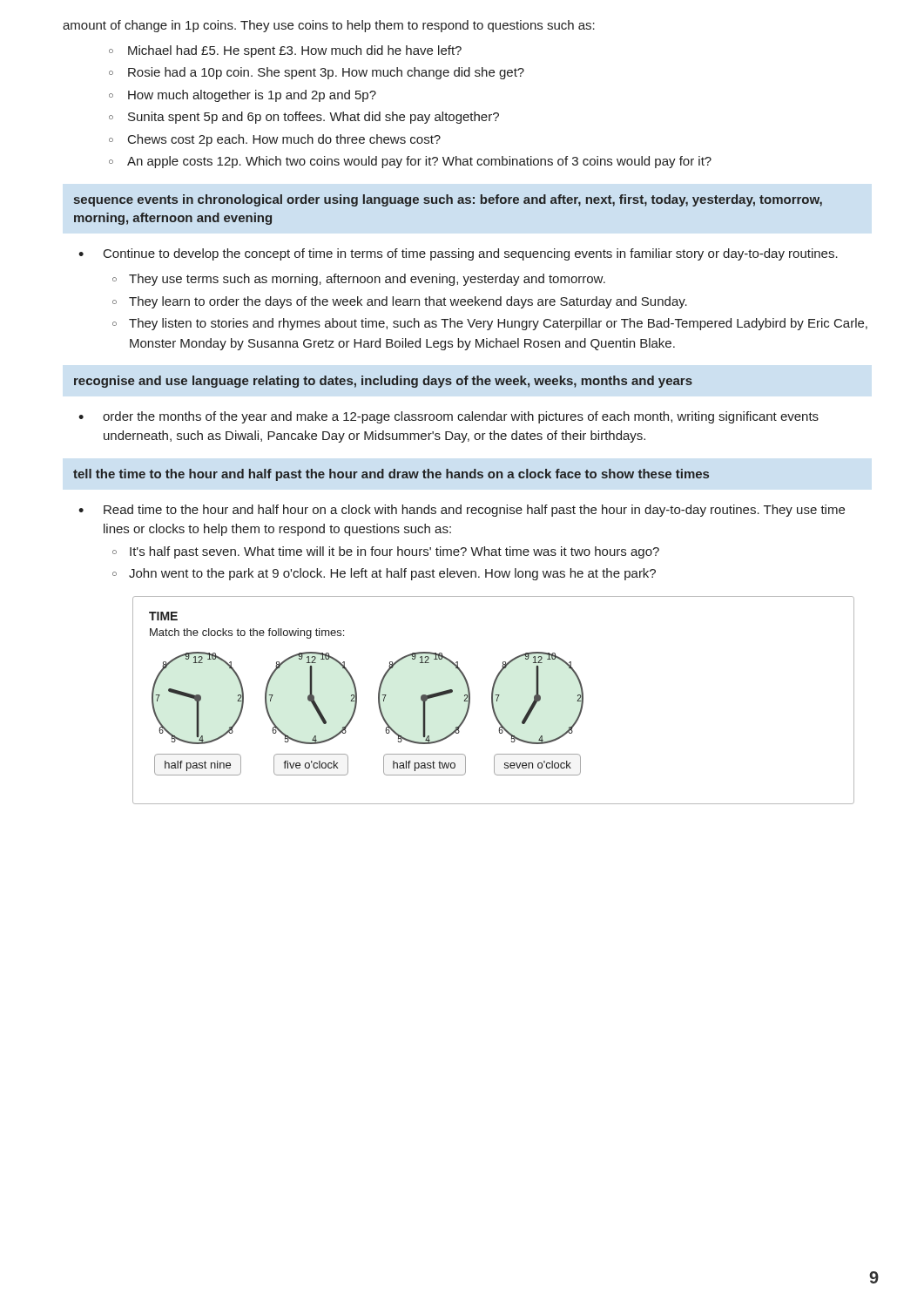
Task: Locate the list item that says "○ An apple costs 12p."
Action: pos(410,161)
